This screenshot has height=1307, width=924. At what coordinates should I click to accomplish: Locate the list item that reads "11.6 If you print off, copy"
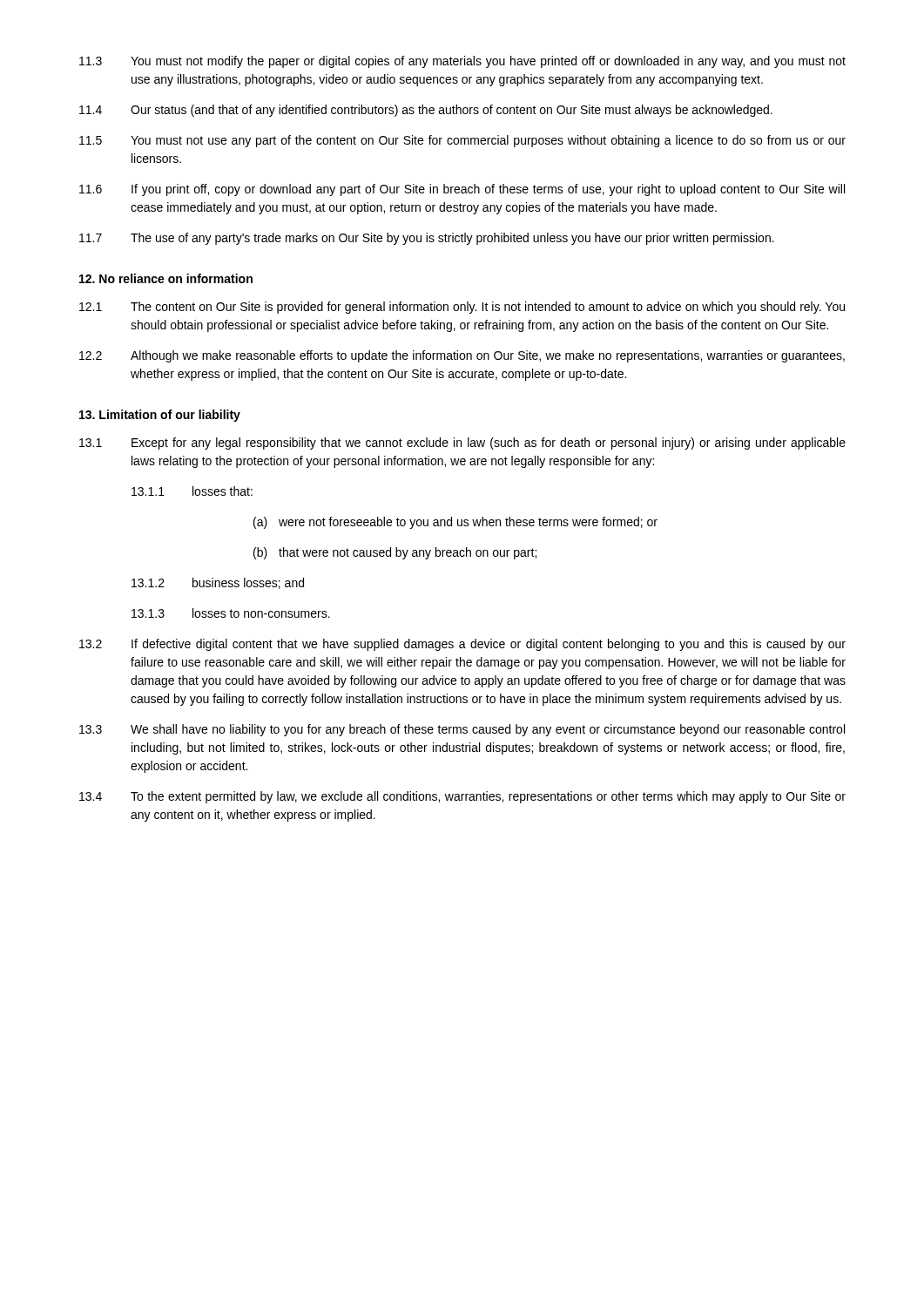coord(462,199)
